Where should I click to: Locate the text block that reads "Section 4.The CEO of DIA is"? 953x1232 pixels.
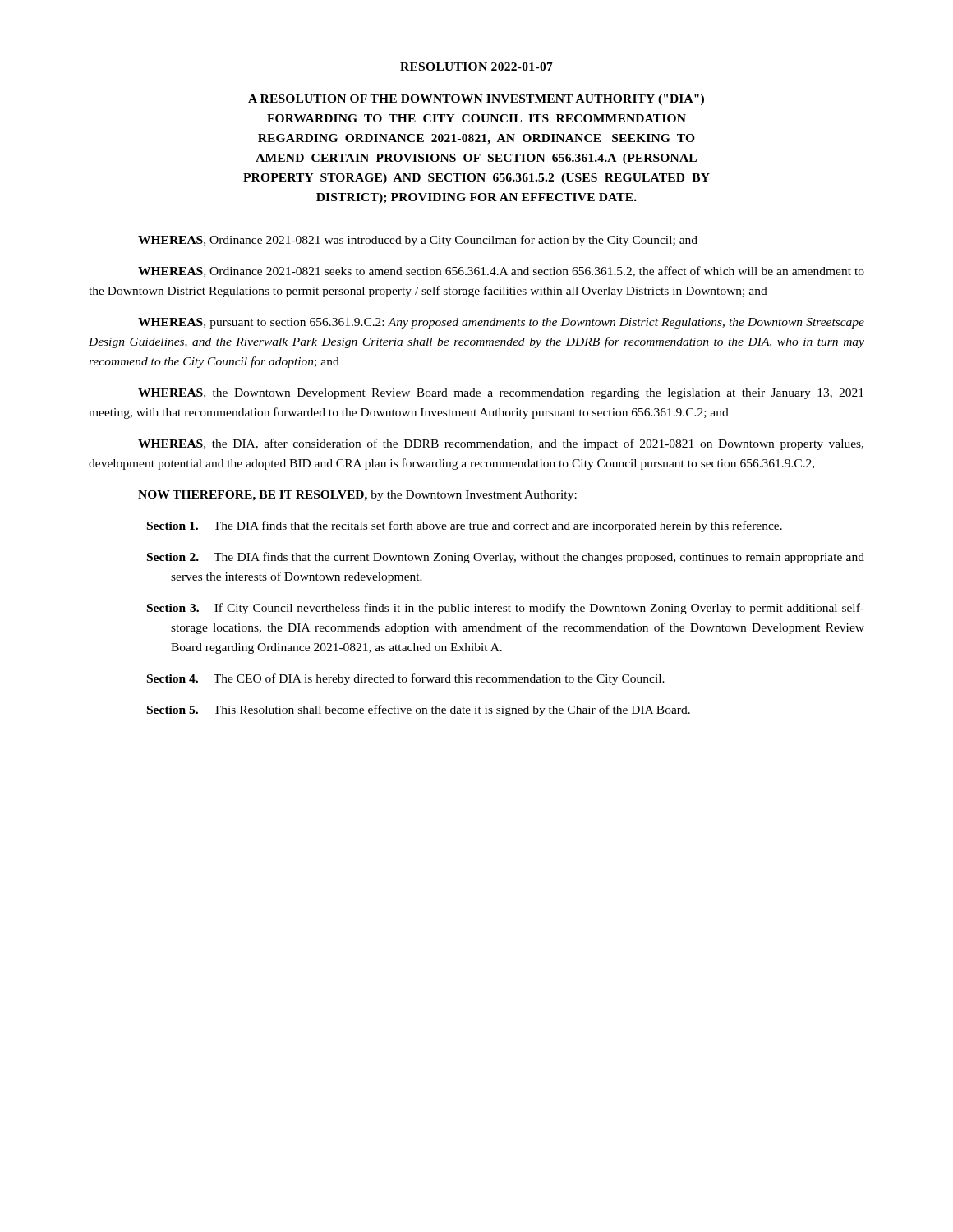click(476, 679)
